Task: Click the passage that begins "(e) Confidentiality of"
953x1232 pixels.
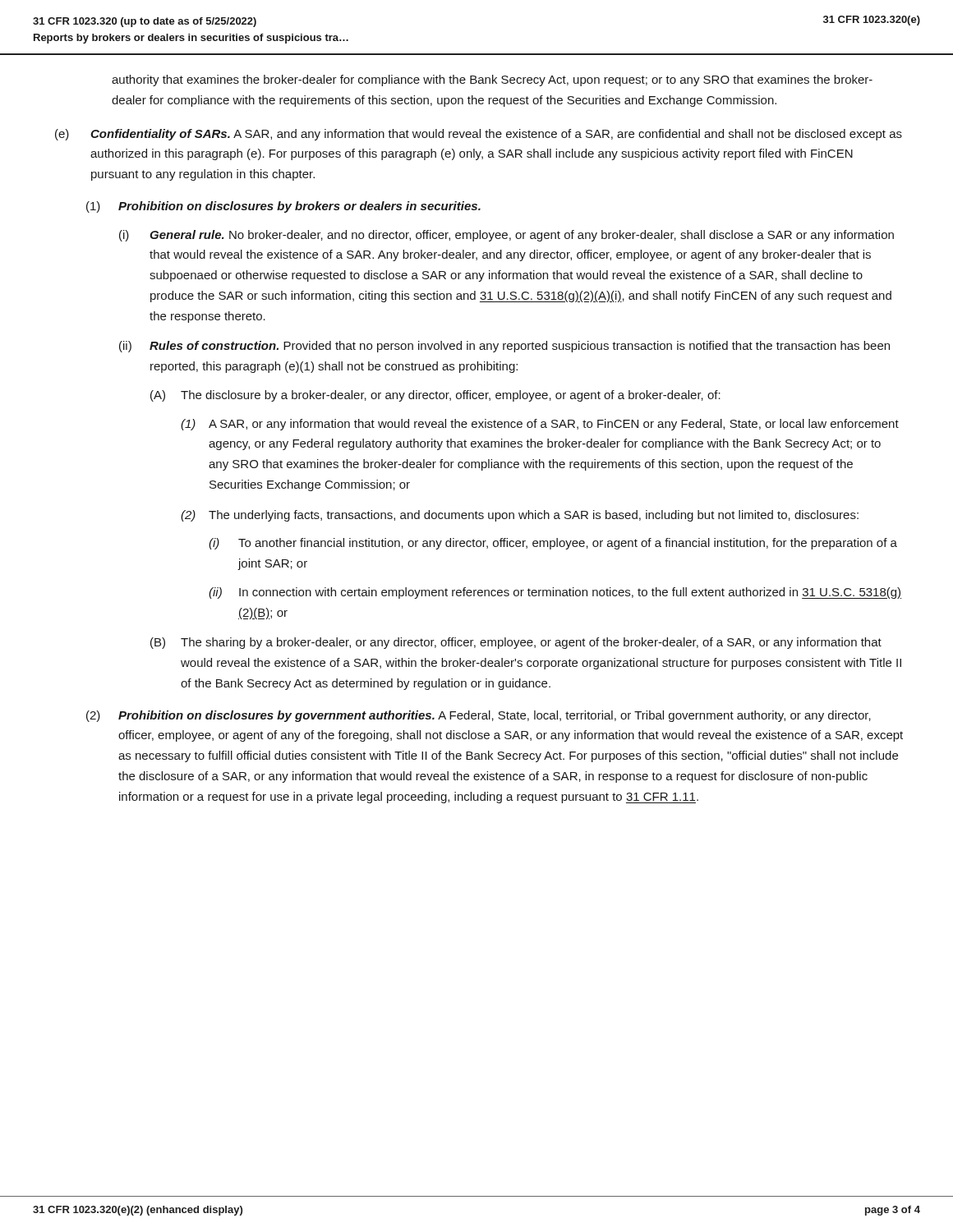Action: [x=476, y=154]
